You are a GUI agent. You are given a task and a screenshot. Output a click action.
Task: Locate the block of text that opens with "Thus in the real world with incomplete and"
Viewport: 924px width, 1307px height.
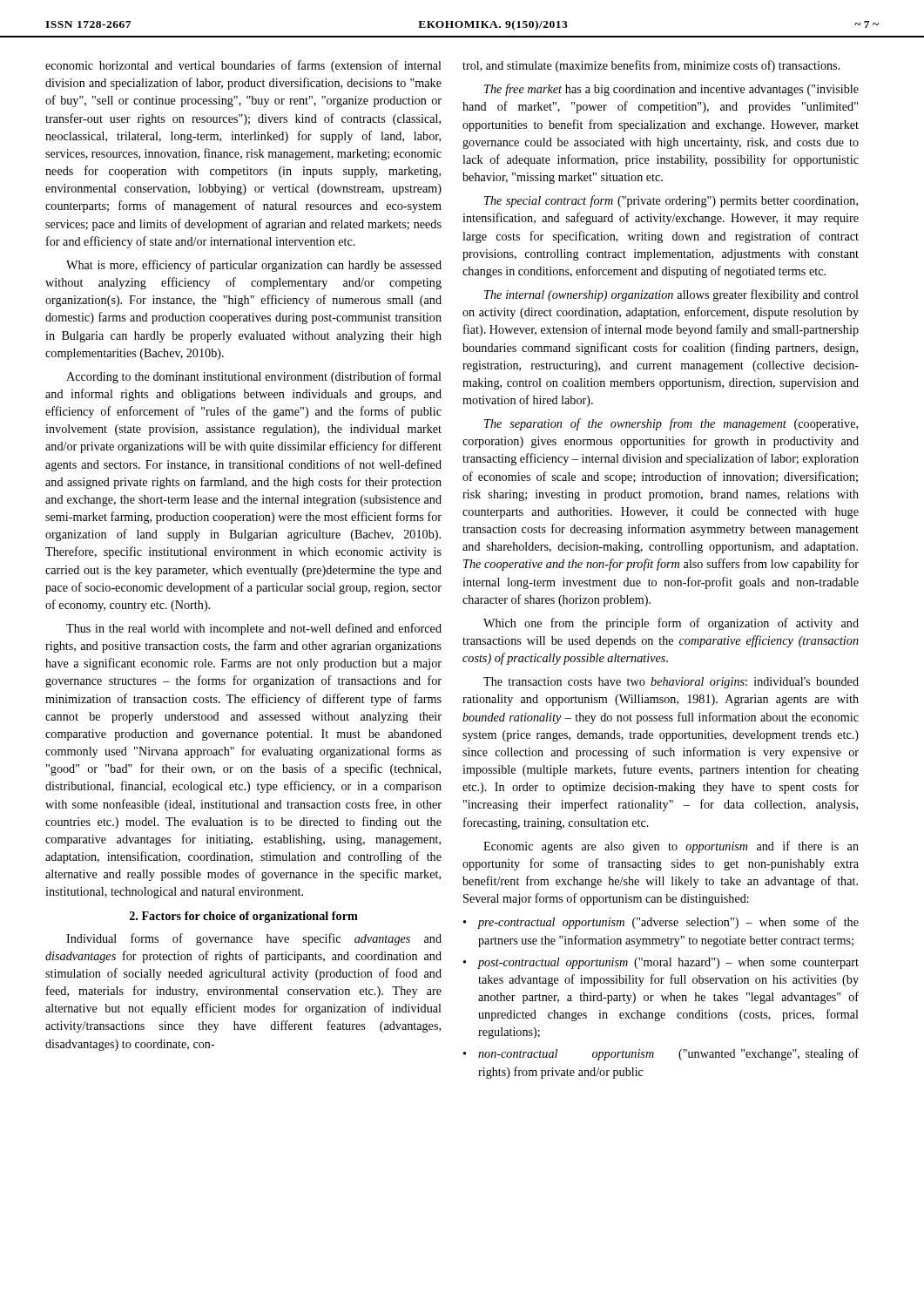(x=243, y=760)
